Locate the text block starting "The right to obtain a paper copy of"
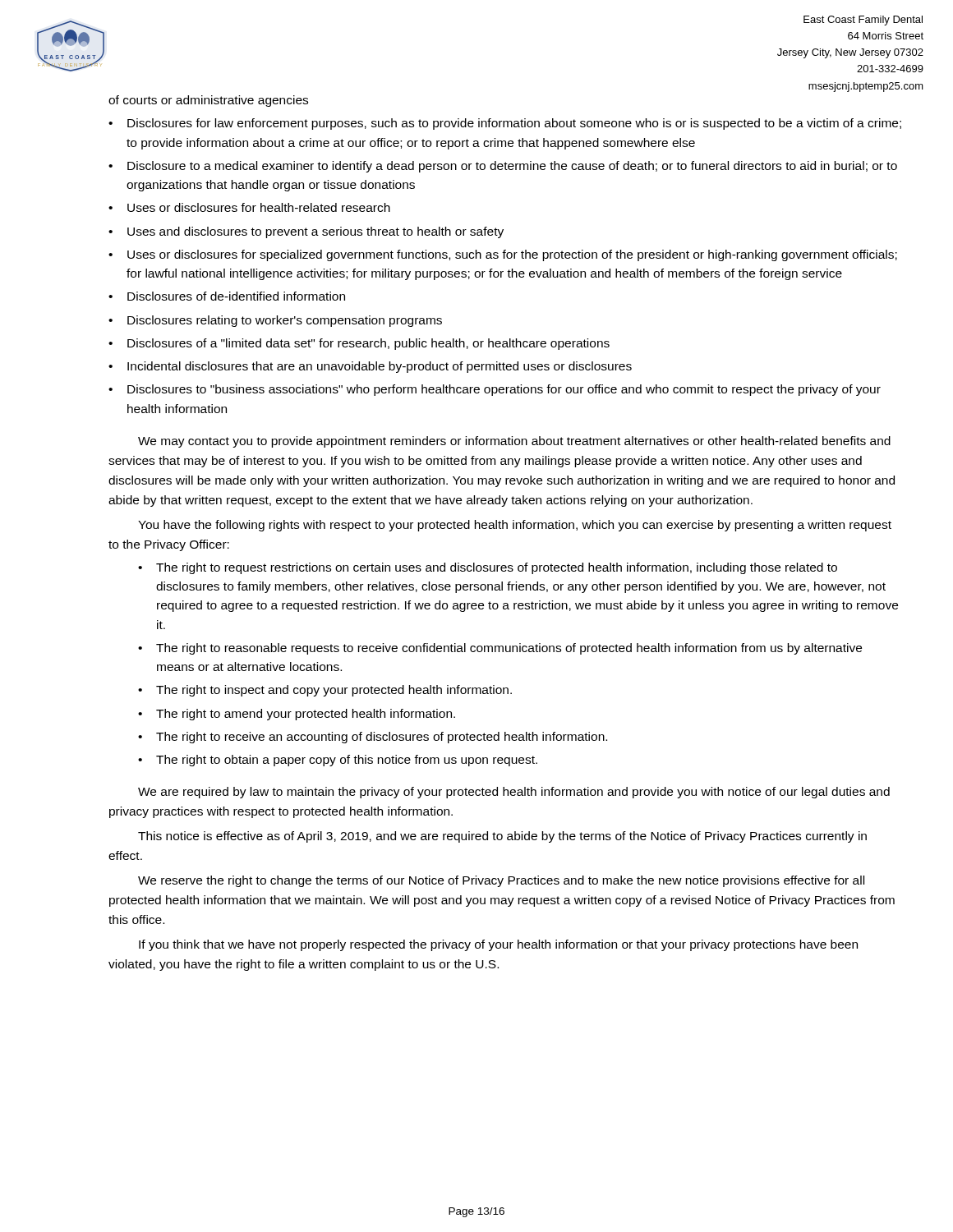This screenshot has height=1232, width=953. coord(347,759)
